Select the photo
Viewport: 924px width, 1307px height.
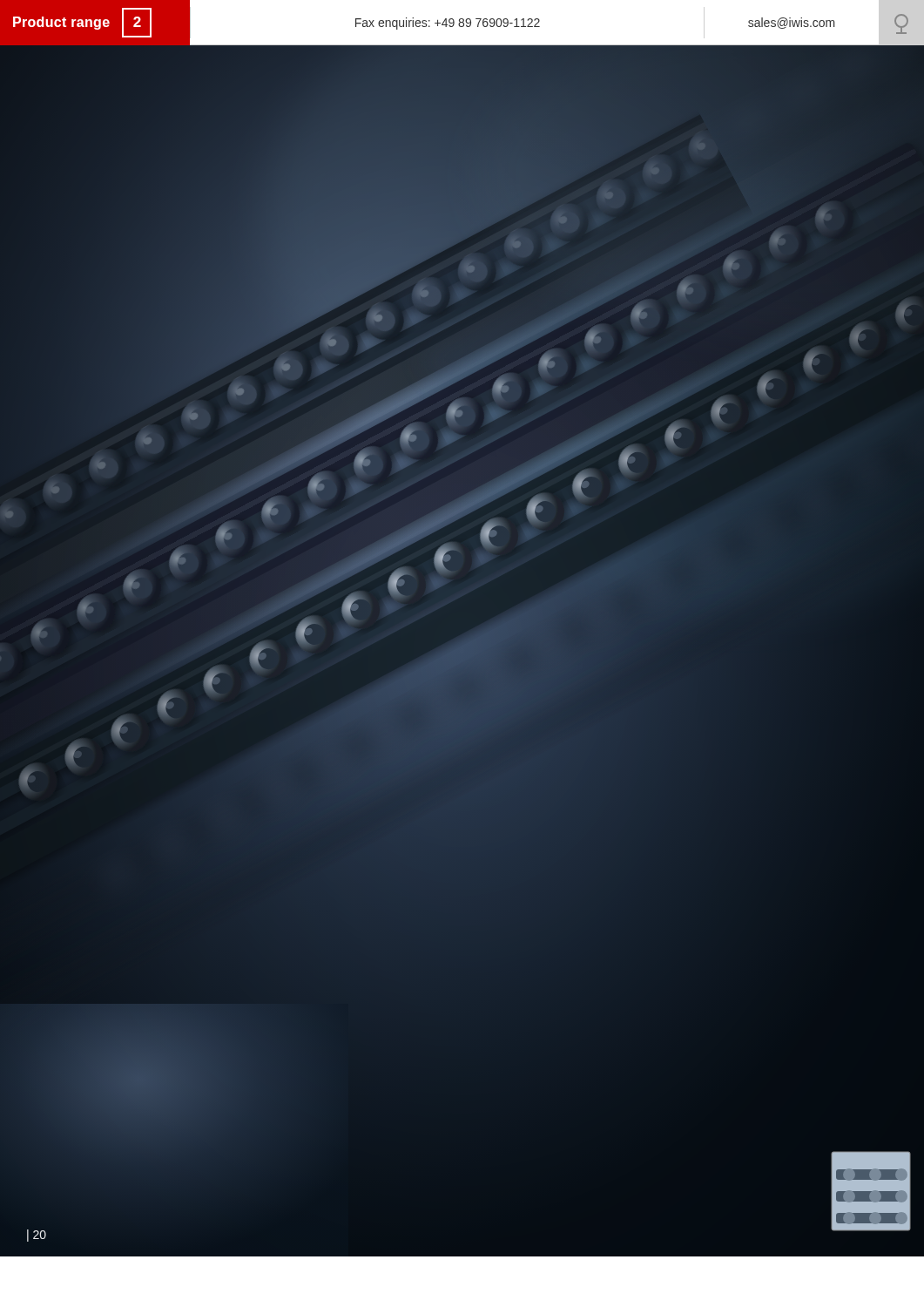(x=462, y=651)
